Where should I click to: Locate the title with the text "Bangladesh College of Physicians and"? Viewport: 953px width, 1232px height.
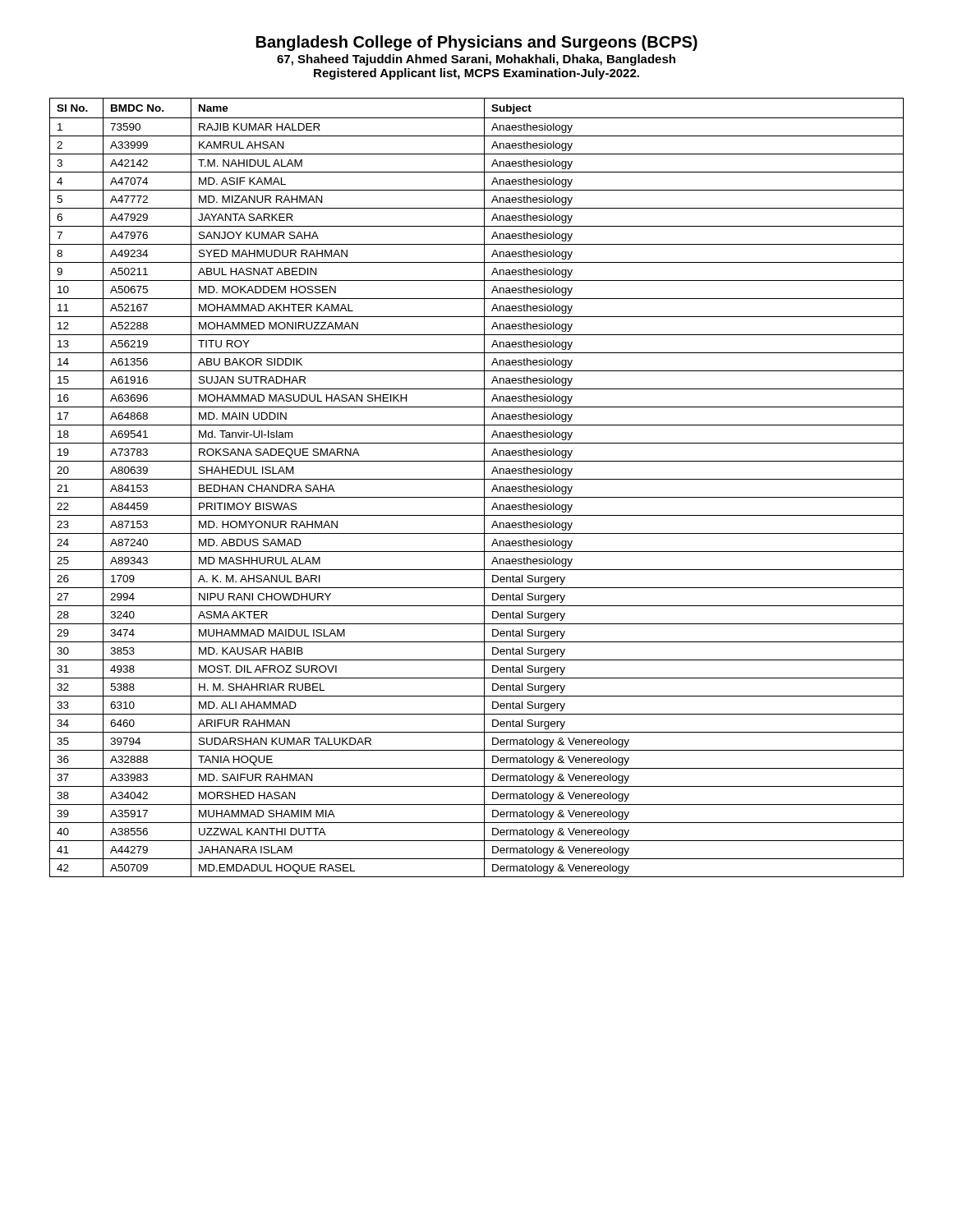tap(476, 56)
